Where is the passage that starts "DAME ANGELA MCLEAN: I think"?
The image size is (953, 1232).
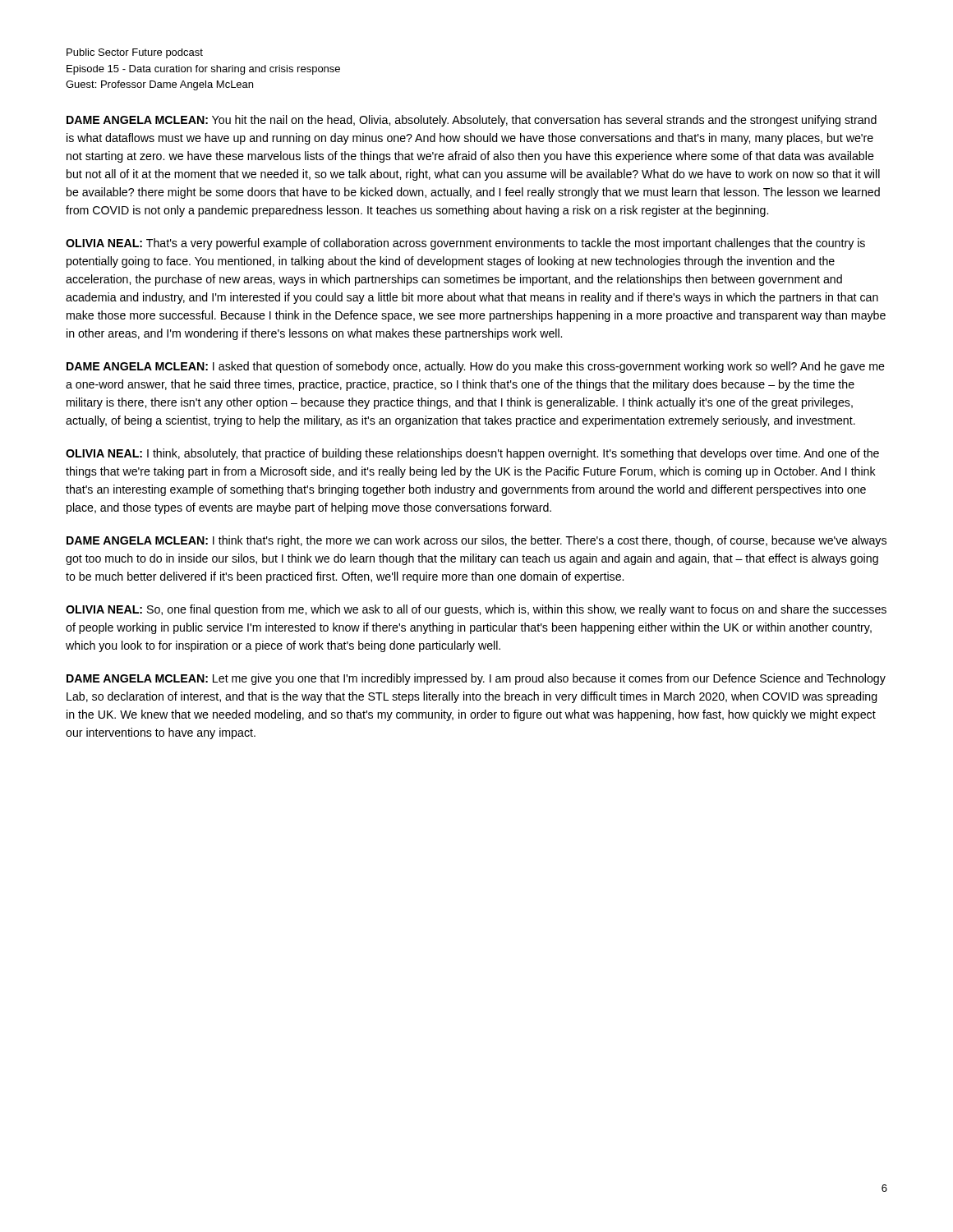tap(476, 558)
